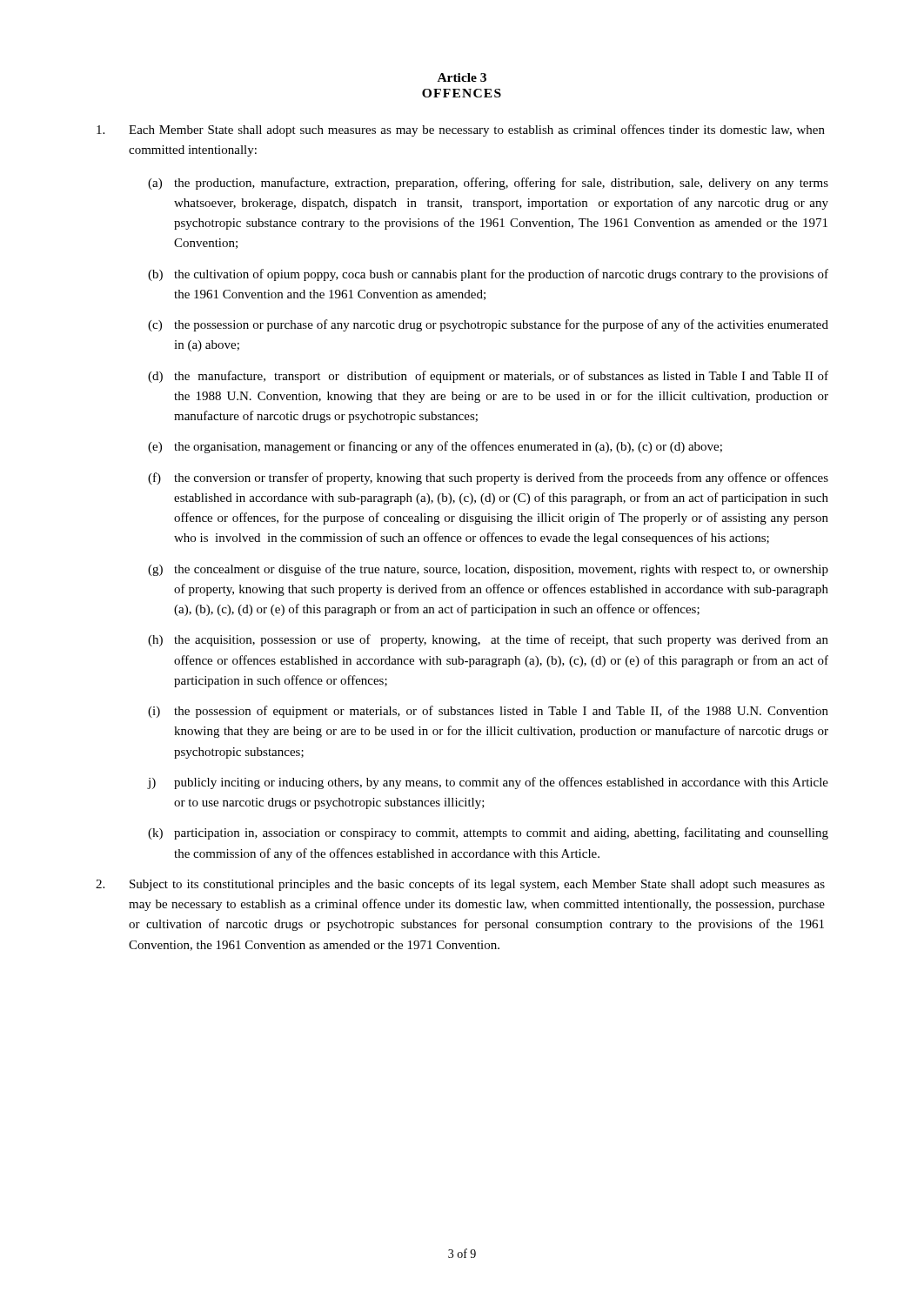Point to the block beginning "j) publicly inciting or inducing others, by"

[x=462, y=793]
